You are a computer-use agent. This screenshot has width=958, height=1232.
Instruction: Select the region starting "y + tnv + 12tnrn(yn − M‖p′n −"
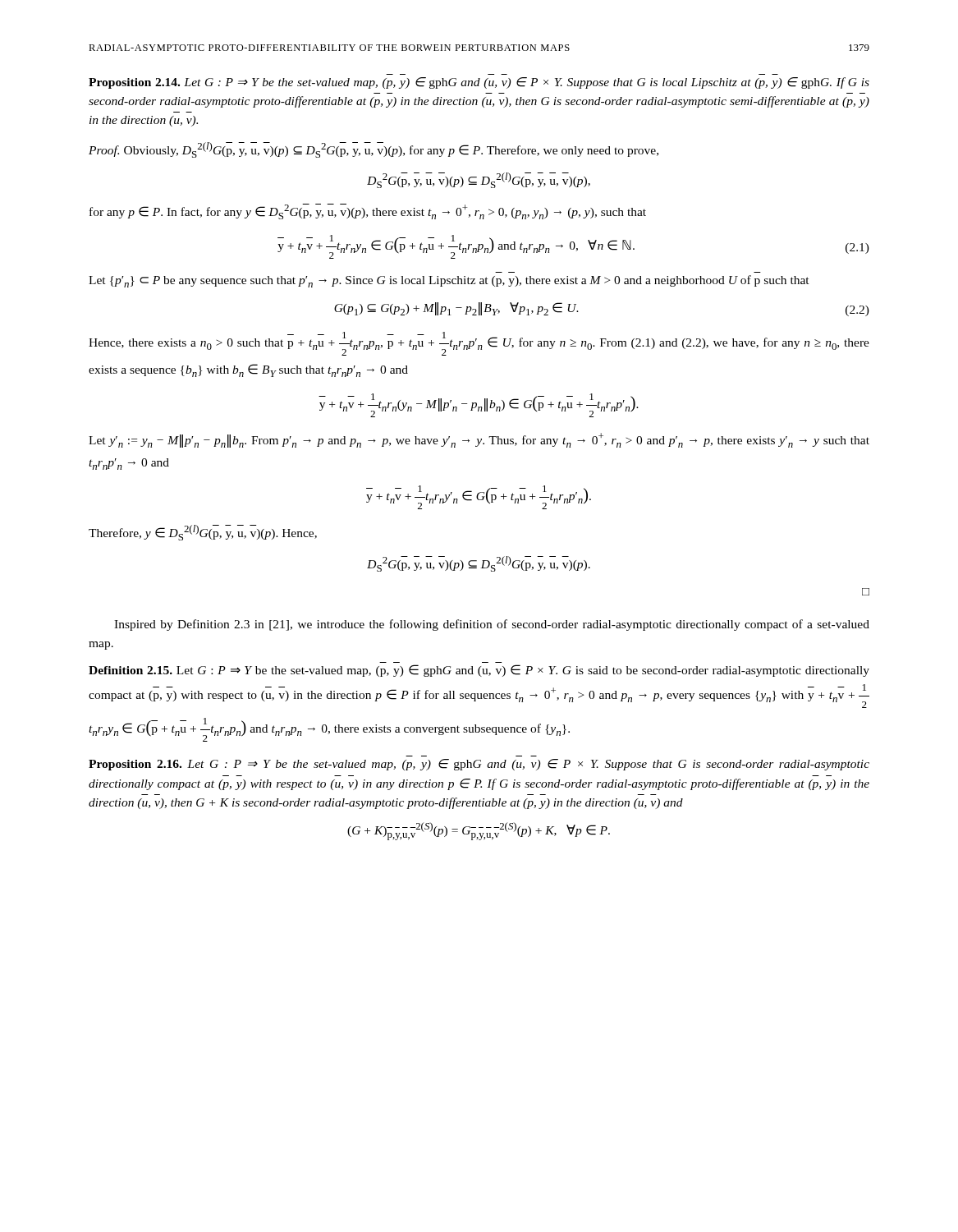tap(479, 405)
